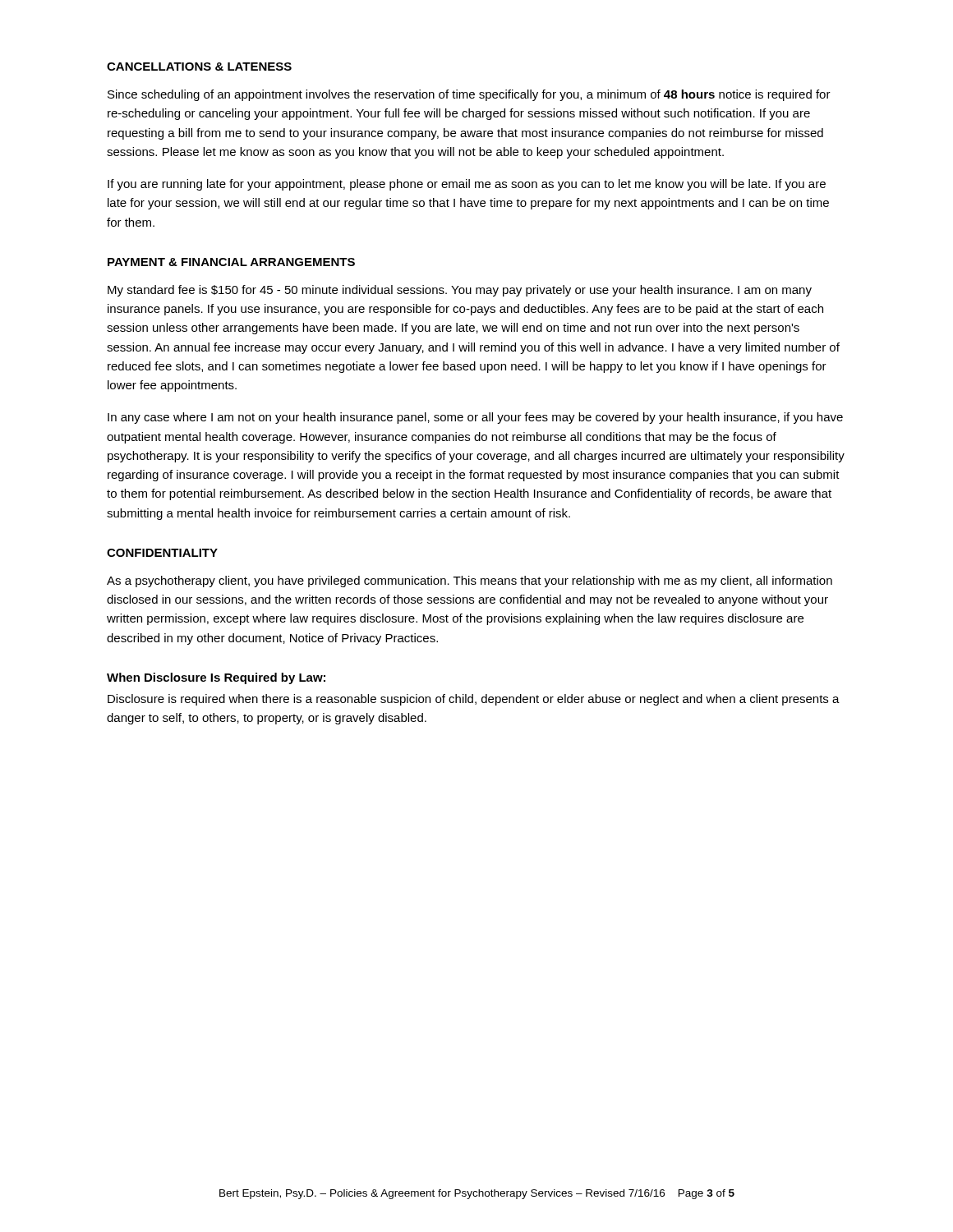Point to "CANCELLATIONS & LATENESS"
The width and height of the screenshot is (953, 1232).
tap(199, 66)
